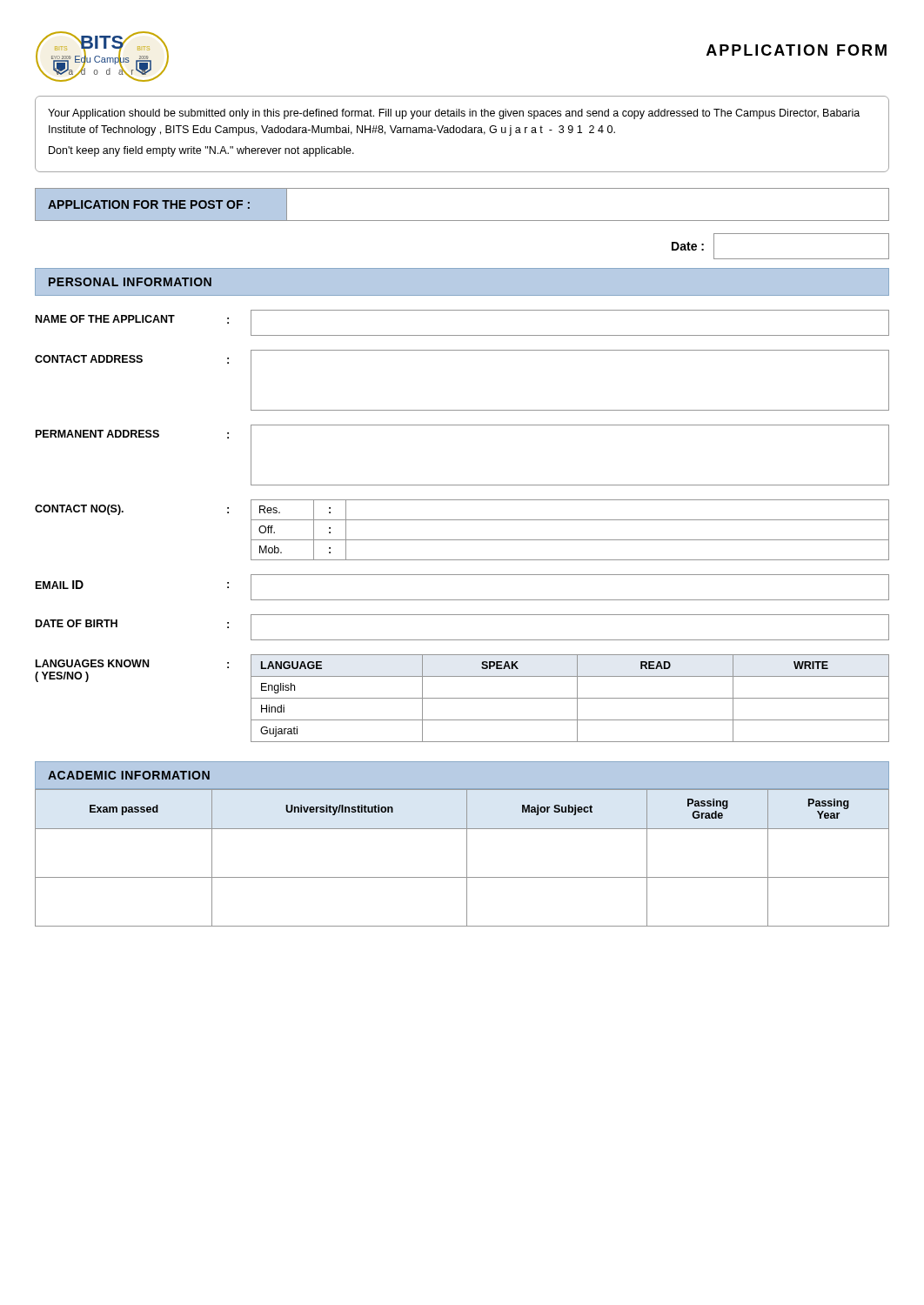Find the section header that reads "PERSONAL INFORMATION"
This screenshot has height=1305, width=924.
point(130,282)
